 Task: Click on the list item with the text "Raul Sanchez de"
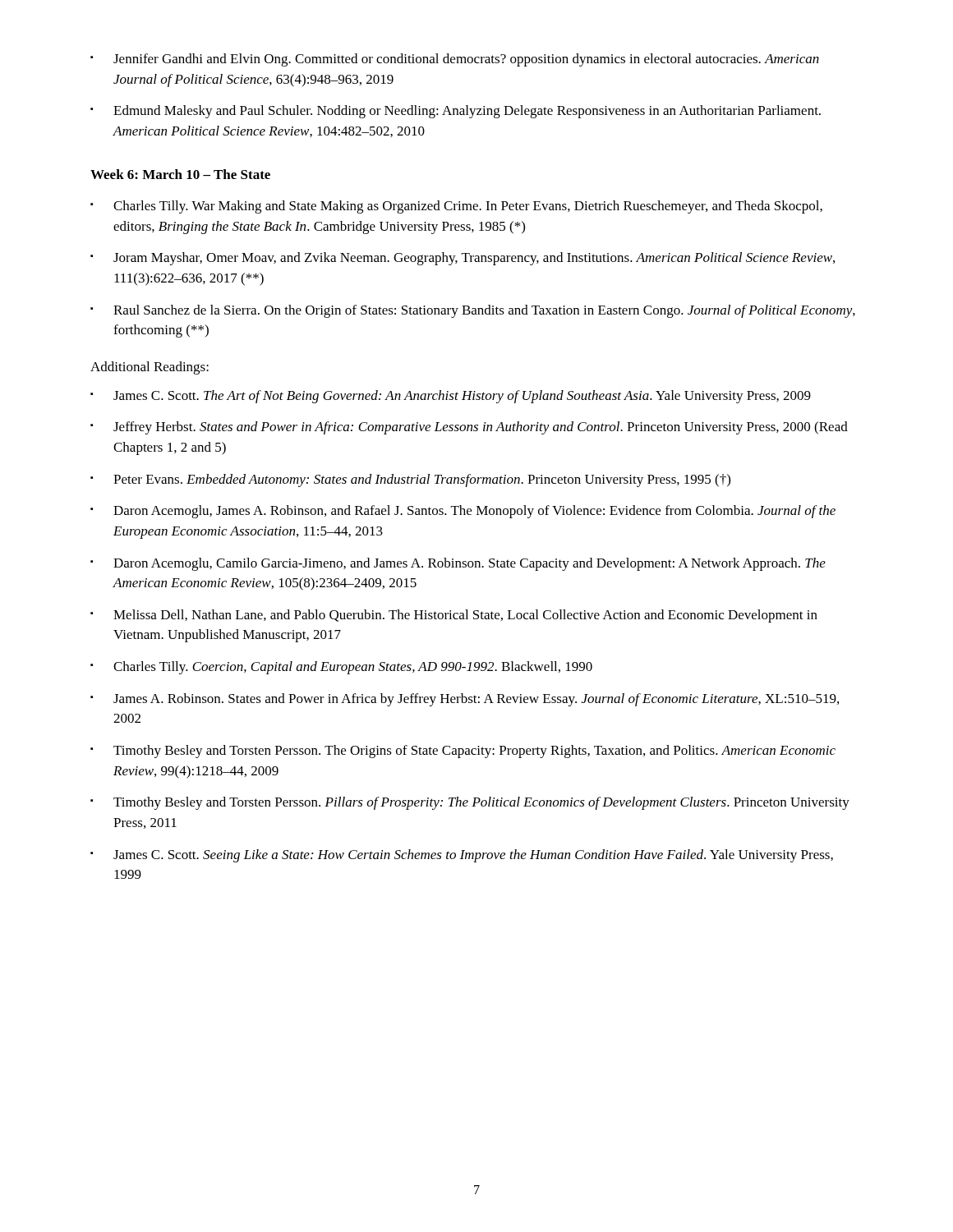[x=485, y=320]
